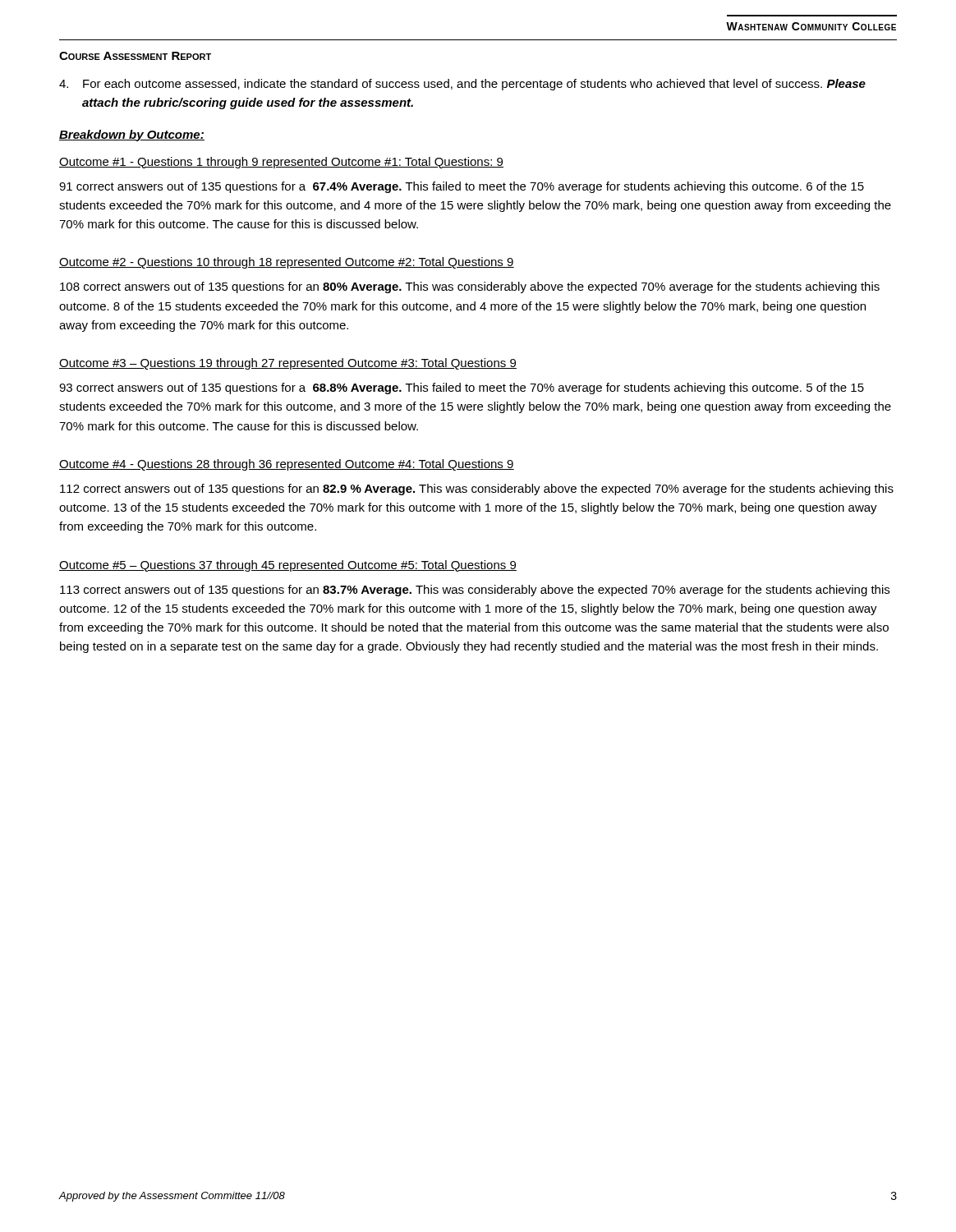Locate the text block starting "113 correct answers out of 135"
Image resolution: width=956 pixels, height=1232 pixels.
[x=475, y=618]
